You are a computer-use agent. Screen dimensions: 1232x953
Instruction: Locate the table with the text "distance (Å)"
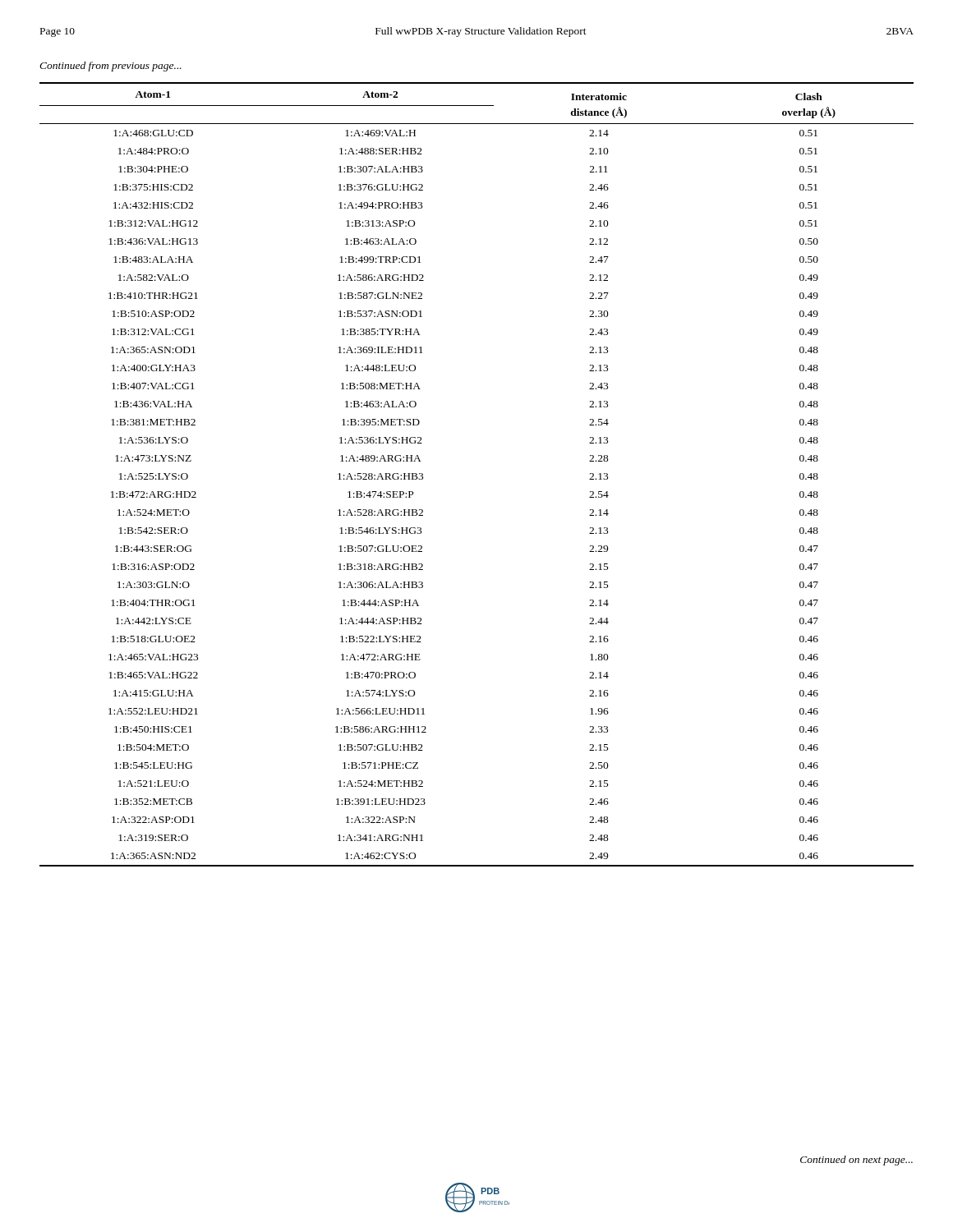pos(476,474)
